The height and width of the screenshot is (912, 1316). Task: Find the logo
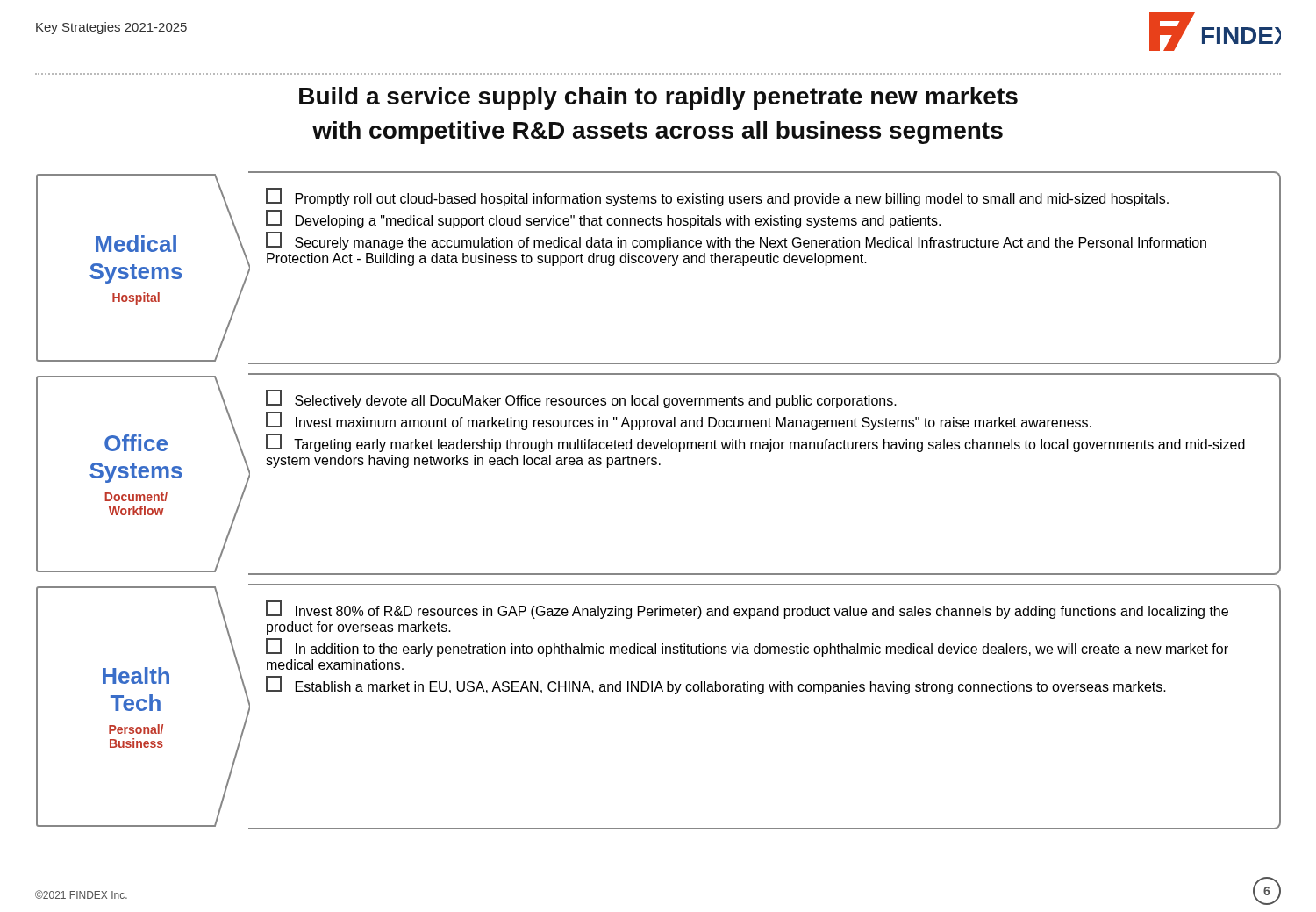click(1211, 33)
